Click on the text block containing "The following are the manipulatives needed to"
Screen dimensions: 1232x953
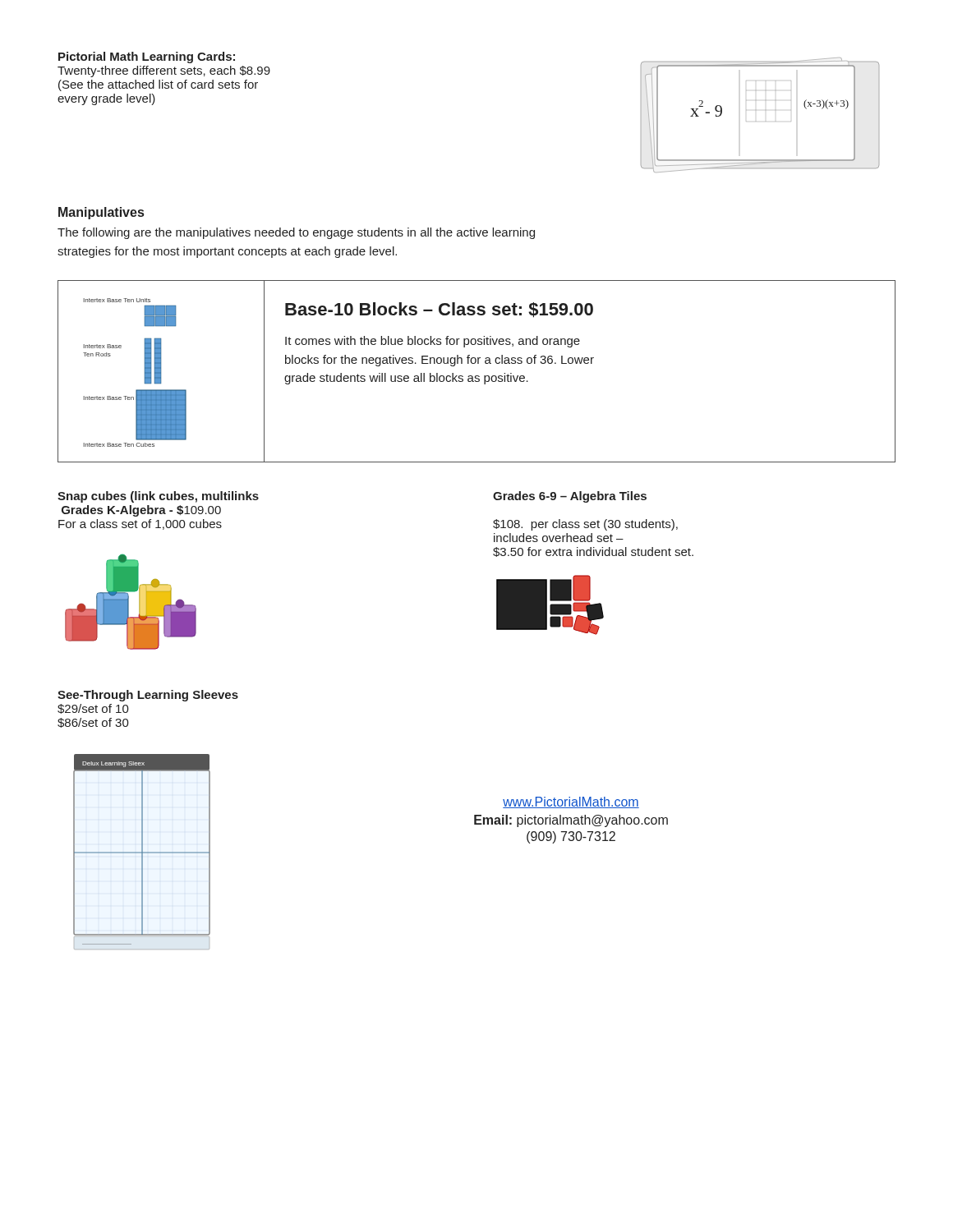point(297,241)
